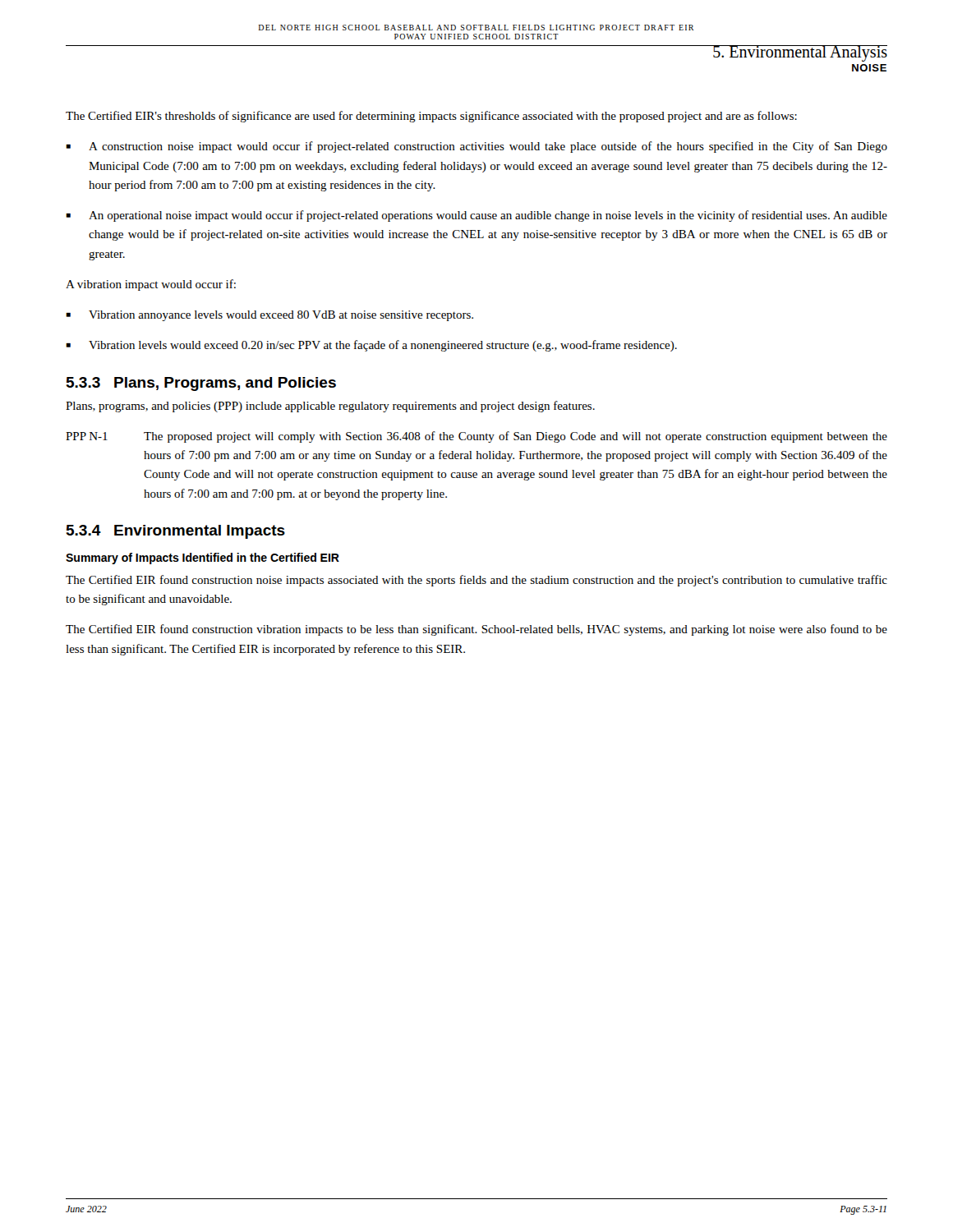Find the passage starting "Plans, programs, and policies"
Viewport: 953px width, 1232px height.
pos(330,405)
